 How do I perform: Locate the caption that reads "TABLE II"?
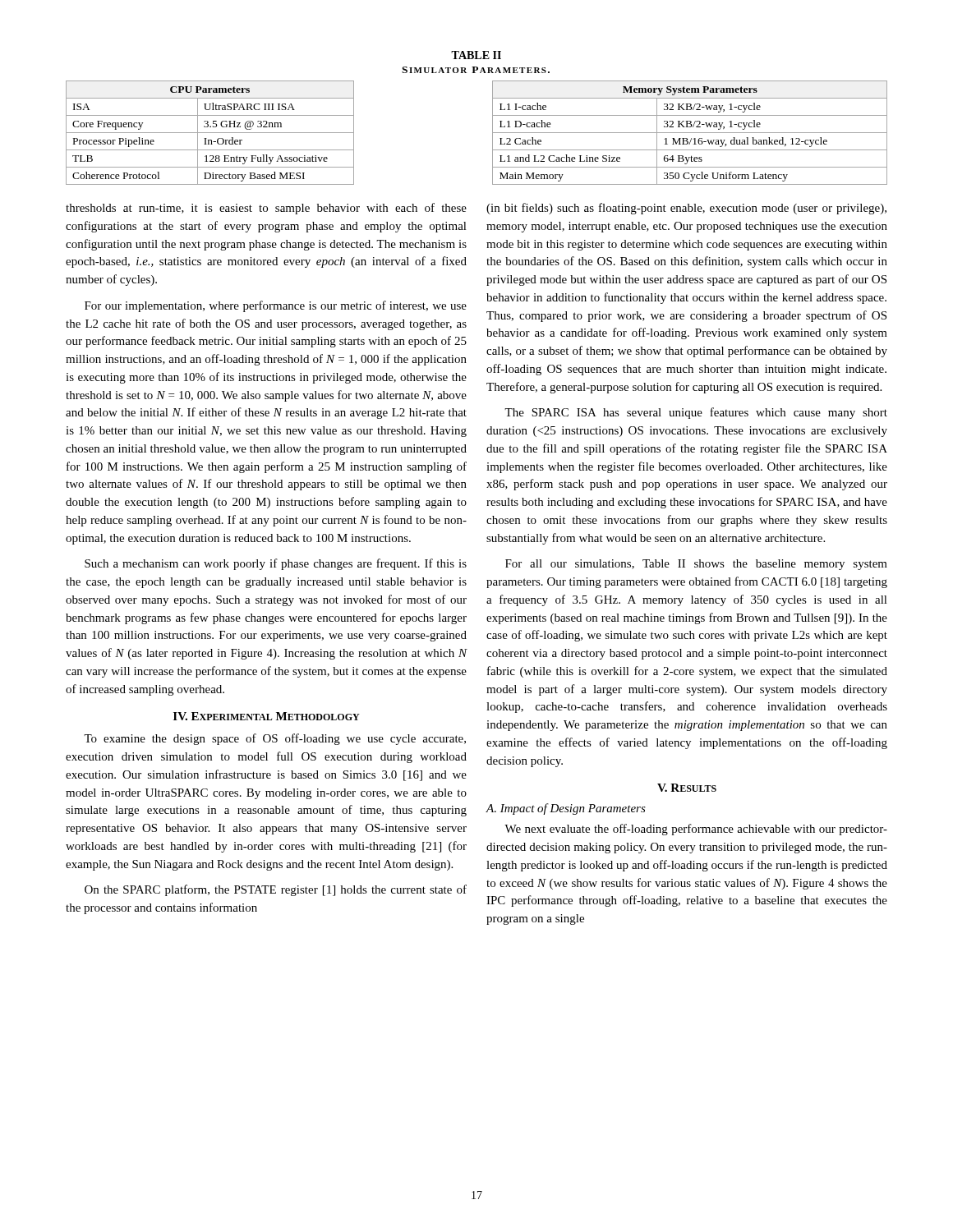tap(476, 55)
